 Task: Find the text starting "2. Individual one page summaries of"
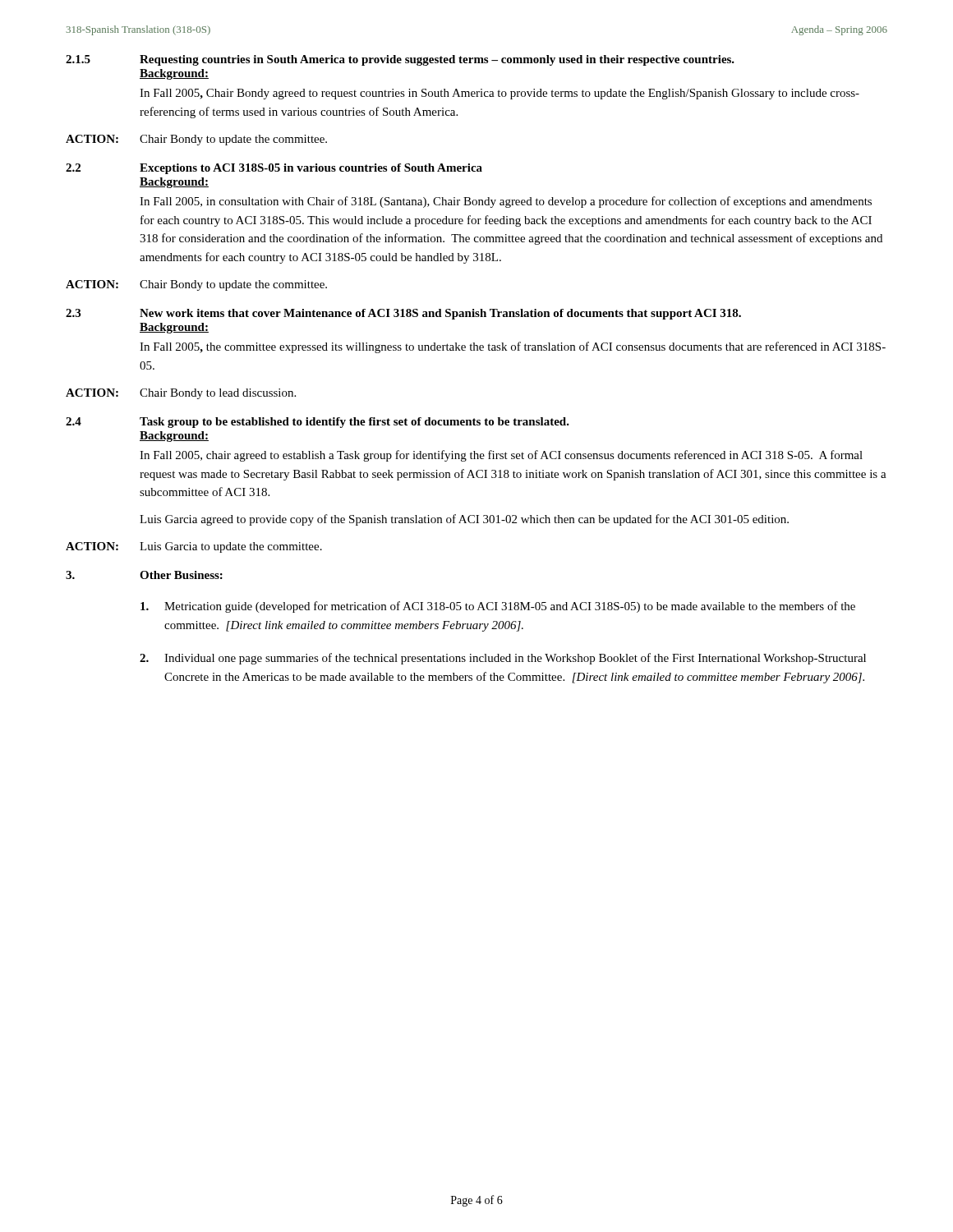[x=513, y=667]
